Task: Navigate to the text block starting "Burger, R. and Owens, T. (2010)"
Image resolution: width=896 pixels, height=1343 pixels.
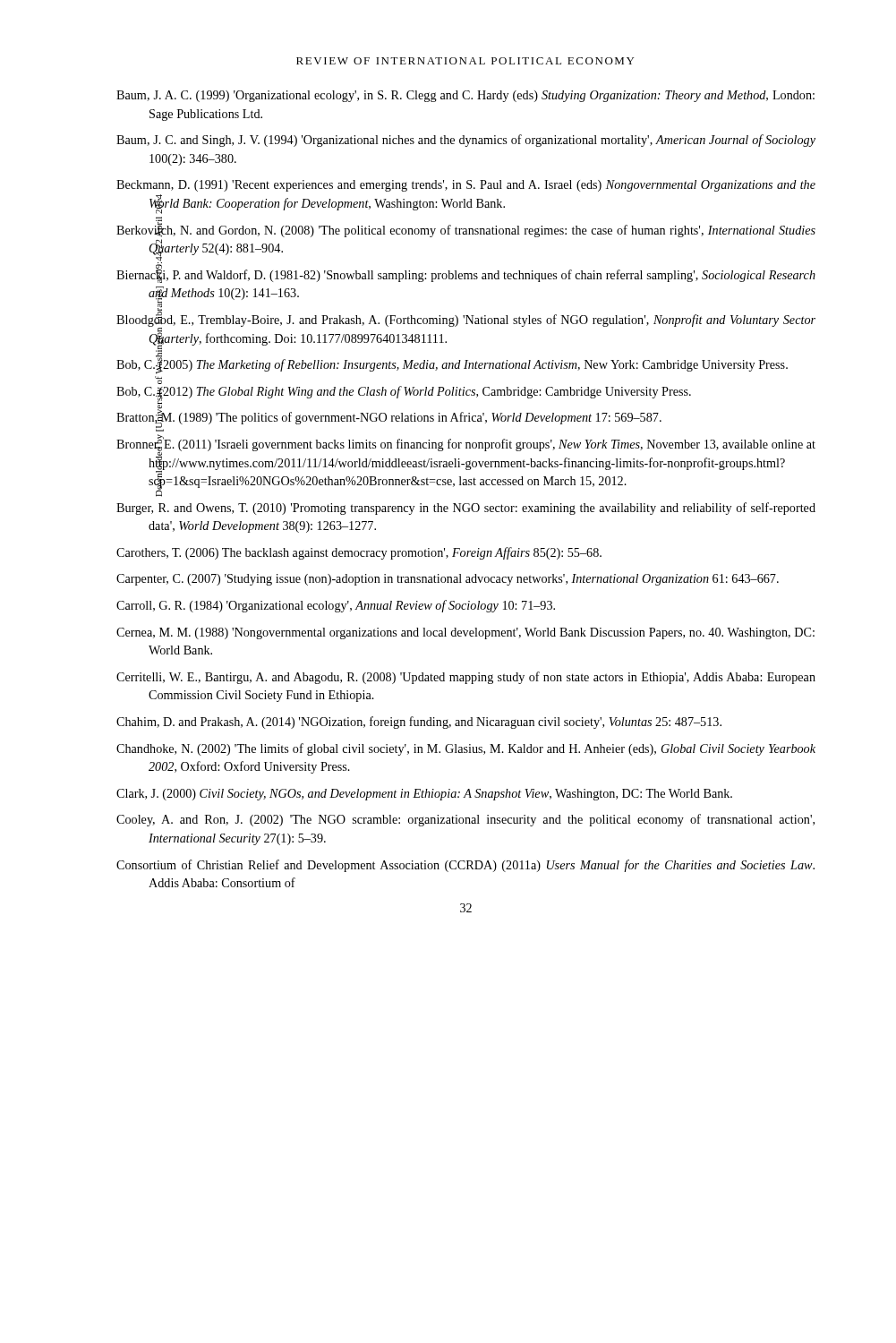Action: click(x=466, y=517)
